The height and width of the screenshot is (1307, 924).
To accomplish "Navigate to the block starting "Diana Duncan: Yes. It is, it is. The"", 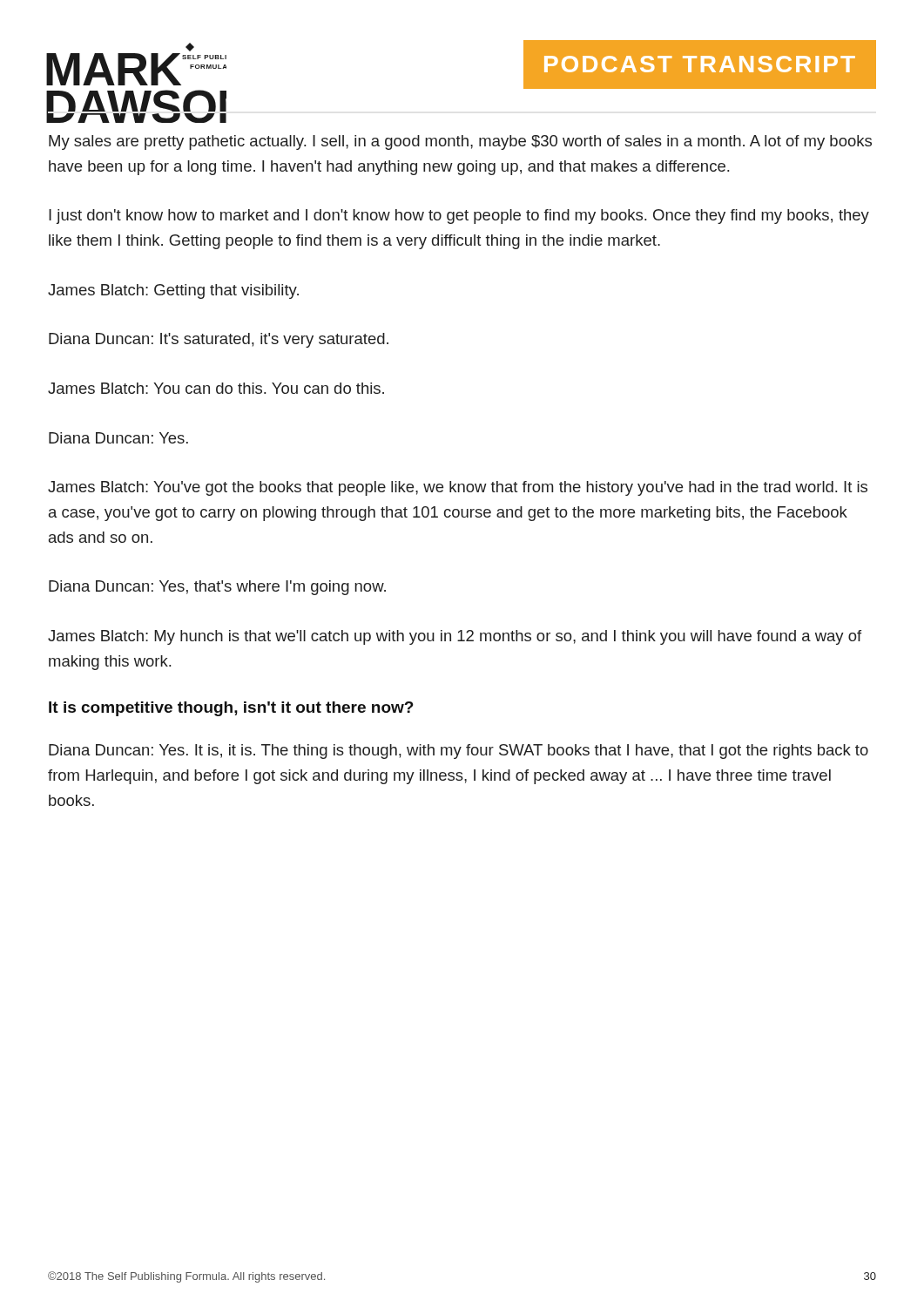I will [458, 775].
